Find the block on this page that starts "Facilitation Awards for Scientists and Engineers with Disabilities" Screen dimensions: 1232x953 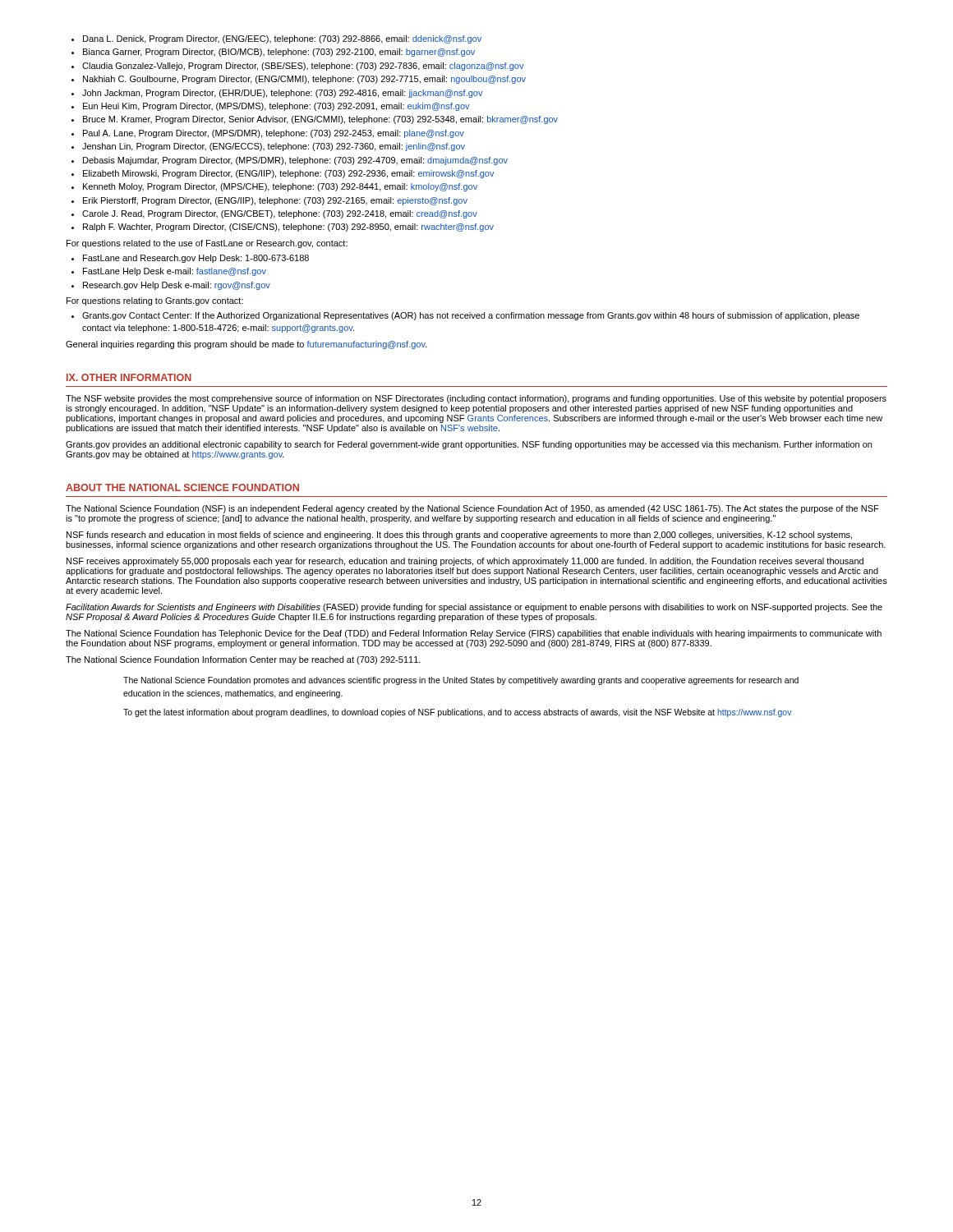pyautogui.click(x=474, y=612)
